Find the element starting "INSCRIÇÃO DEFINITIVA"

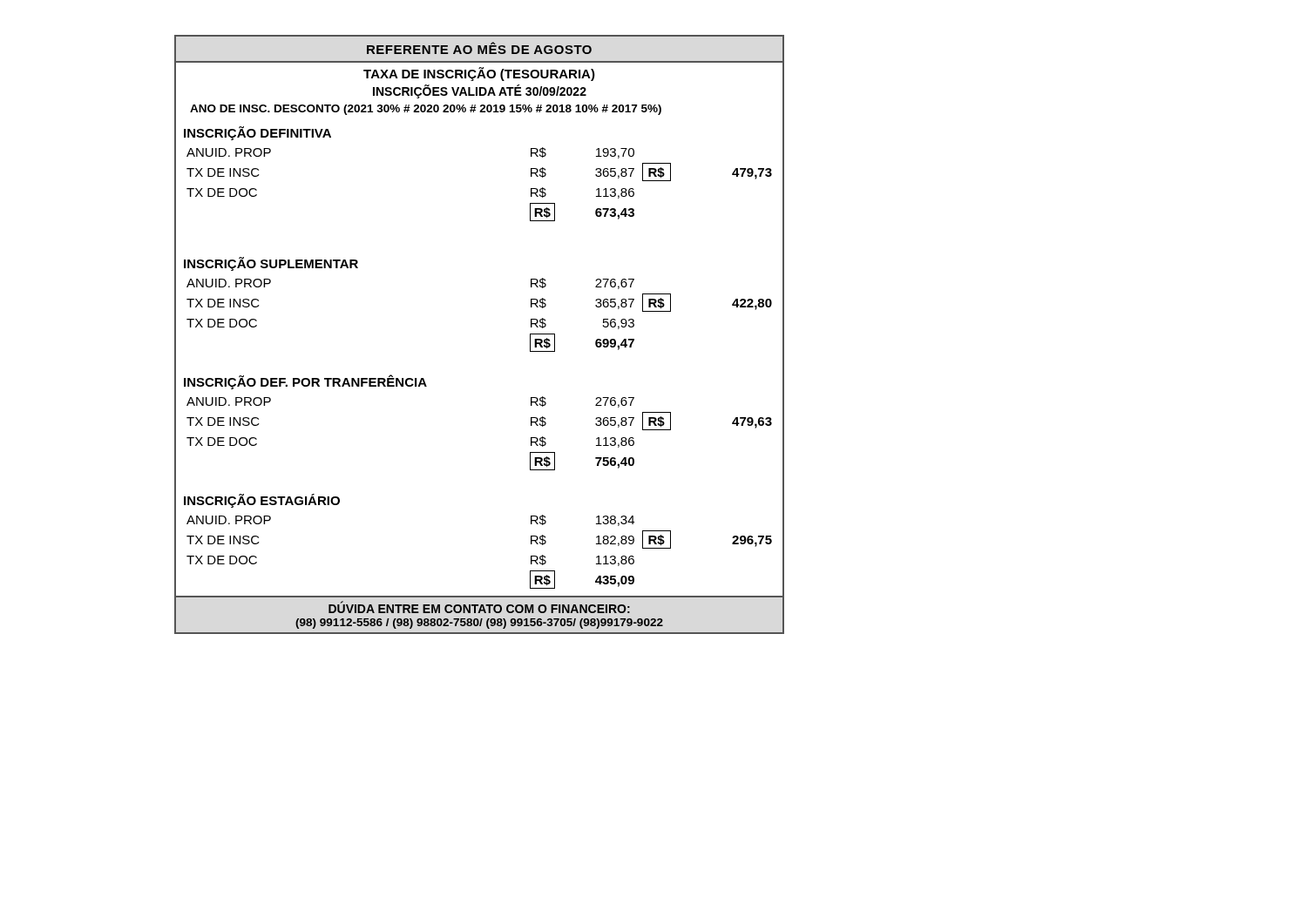[257, 133]
